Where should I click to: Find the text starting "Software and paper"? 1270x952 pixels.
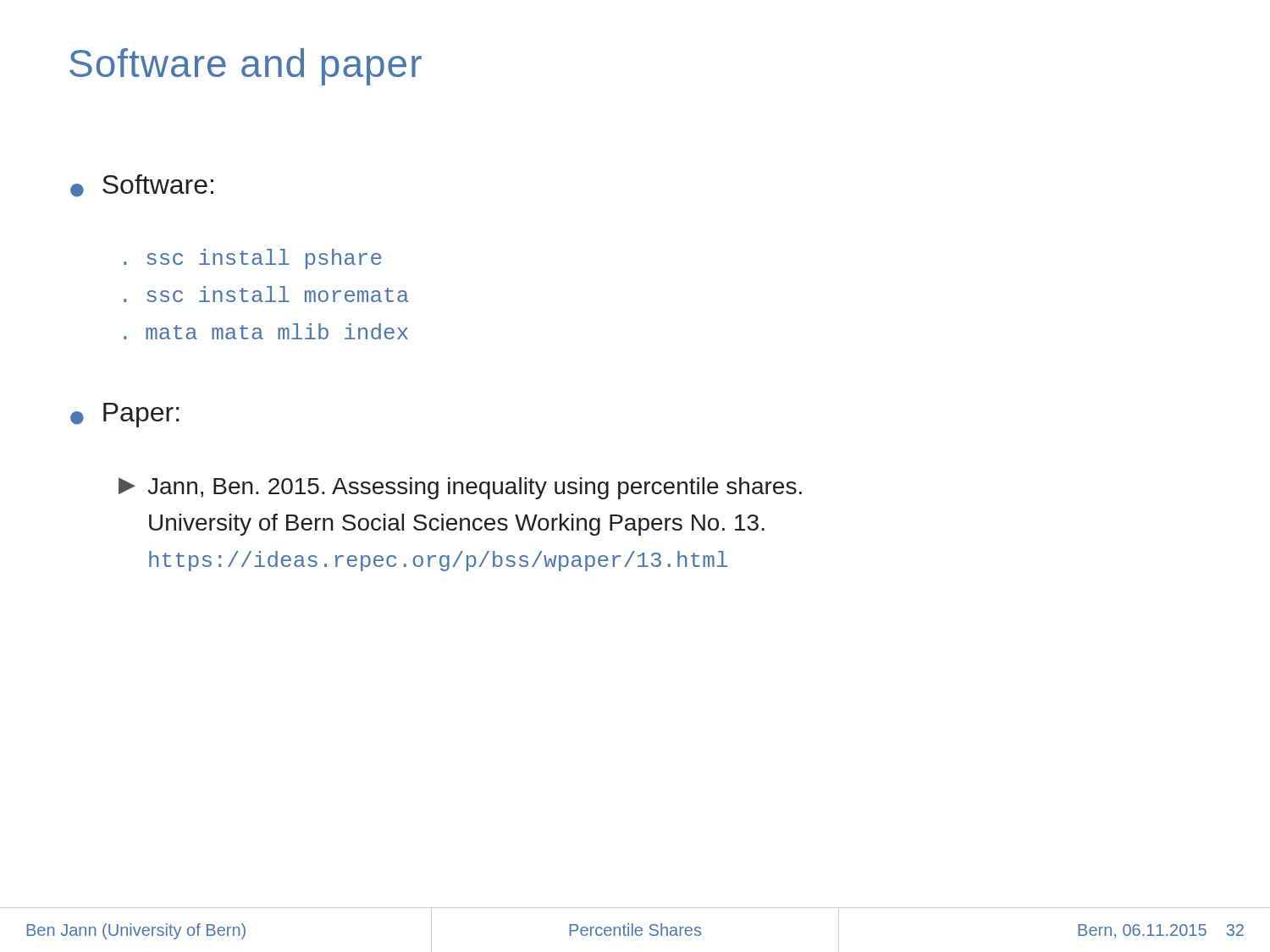245,63
